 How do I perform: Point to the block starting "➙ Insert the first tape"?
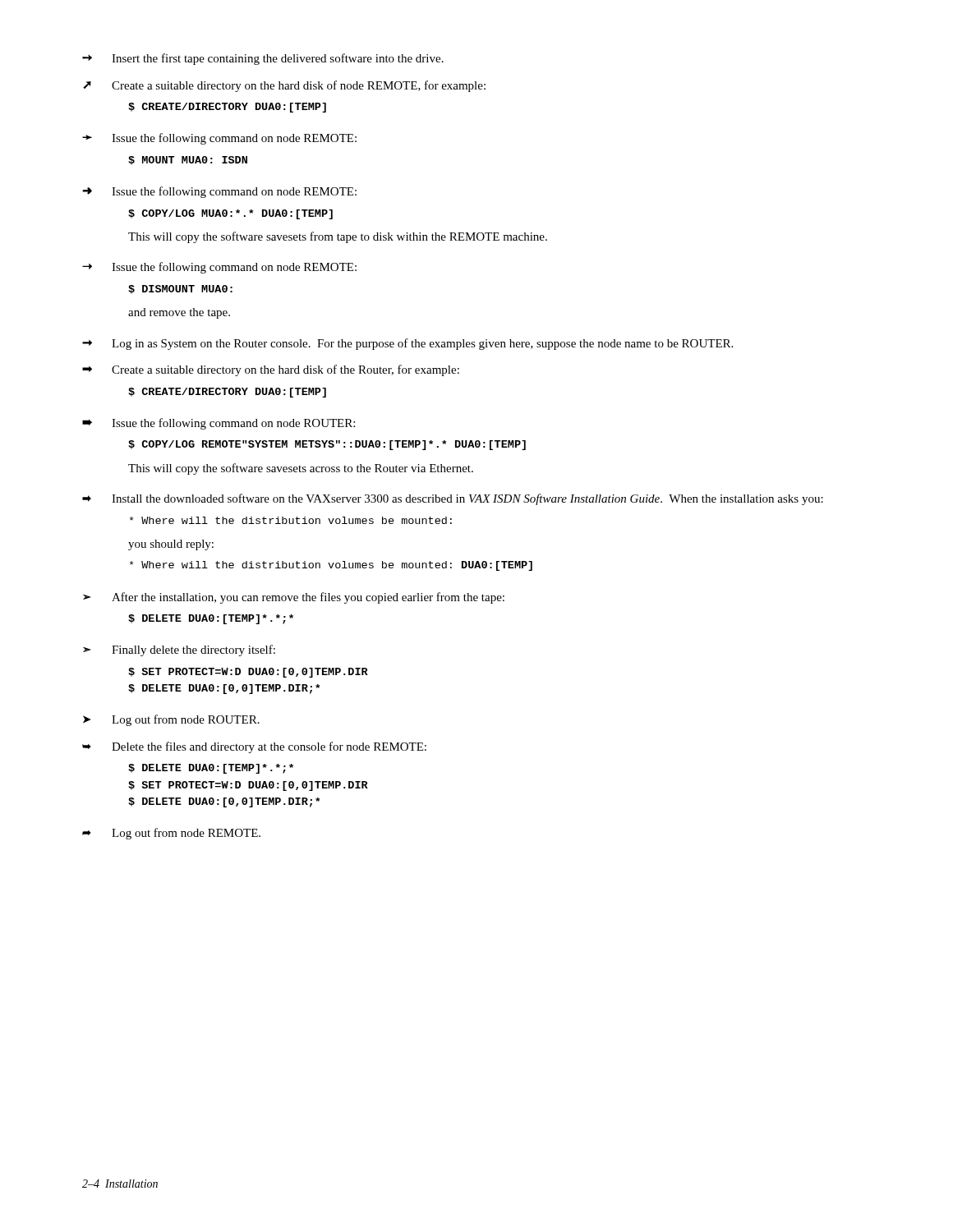click(263, 59)
